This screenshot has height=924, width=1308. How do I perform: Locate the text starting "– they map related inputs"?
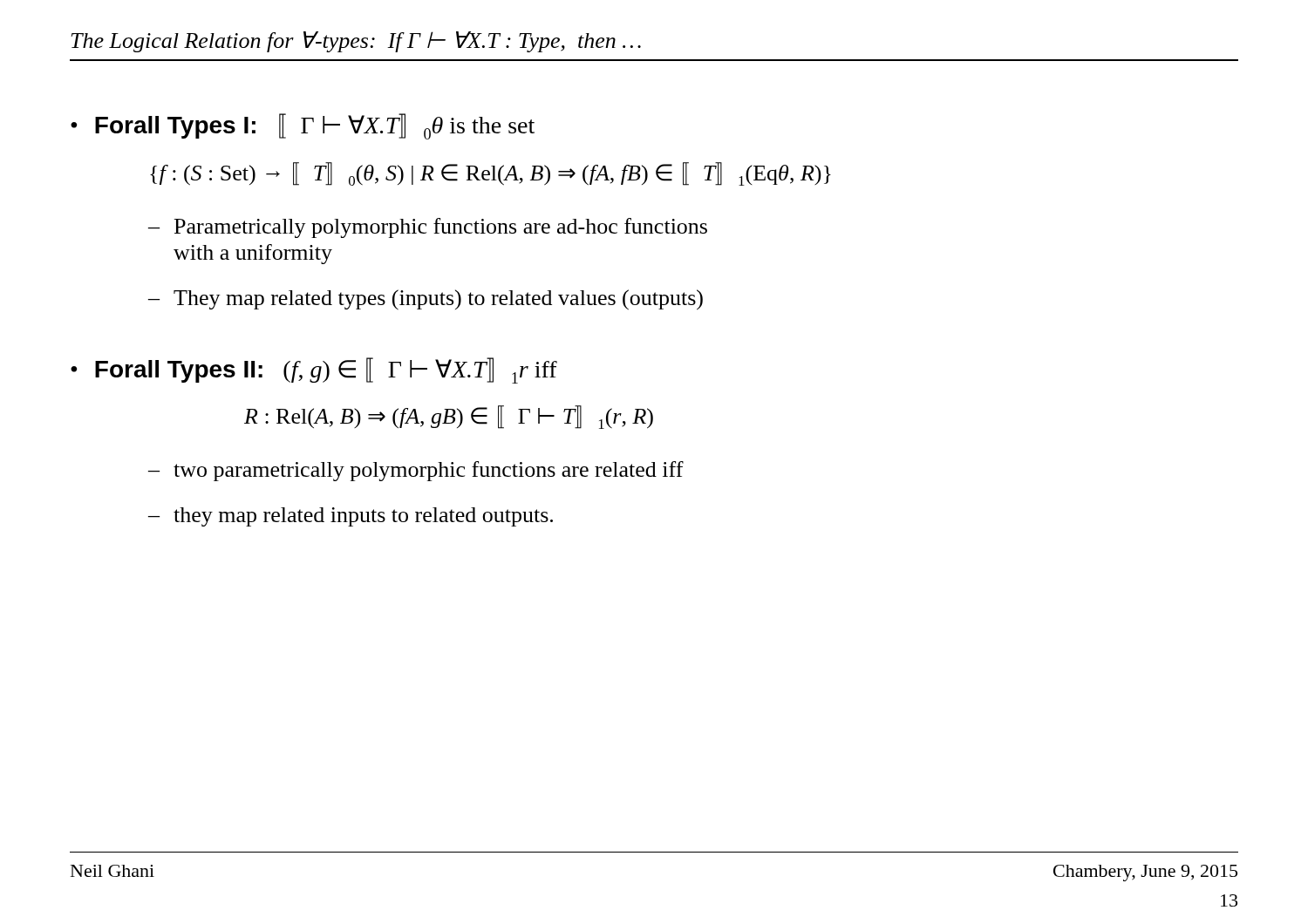click(x=351, y=515)
